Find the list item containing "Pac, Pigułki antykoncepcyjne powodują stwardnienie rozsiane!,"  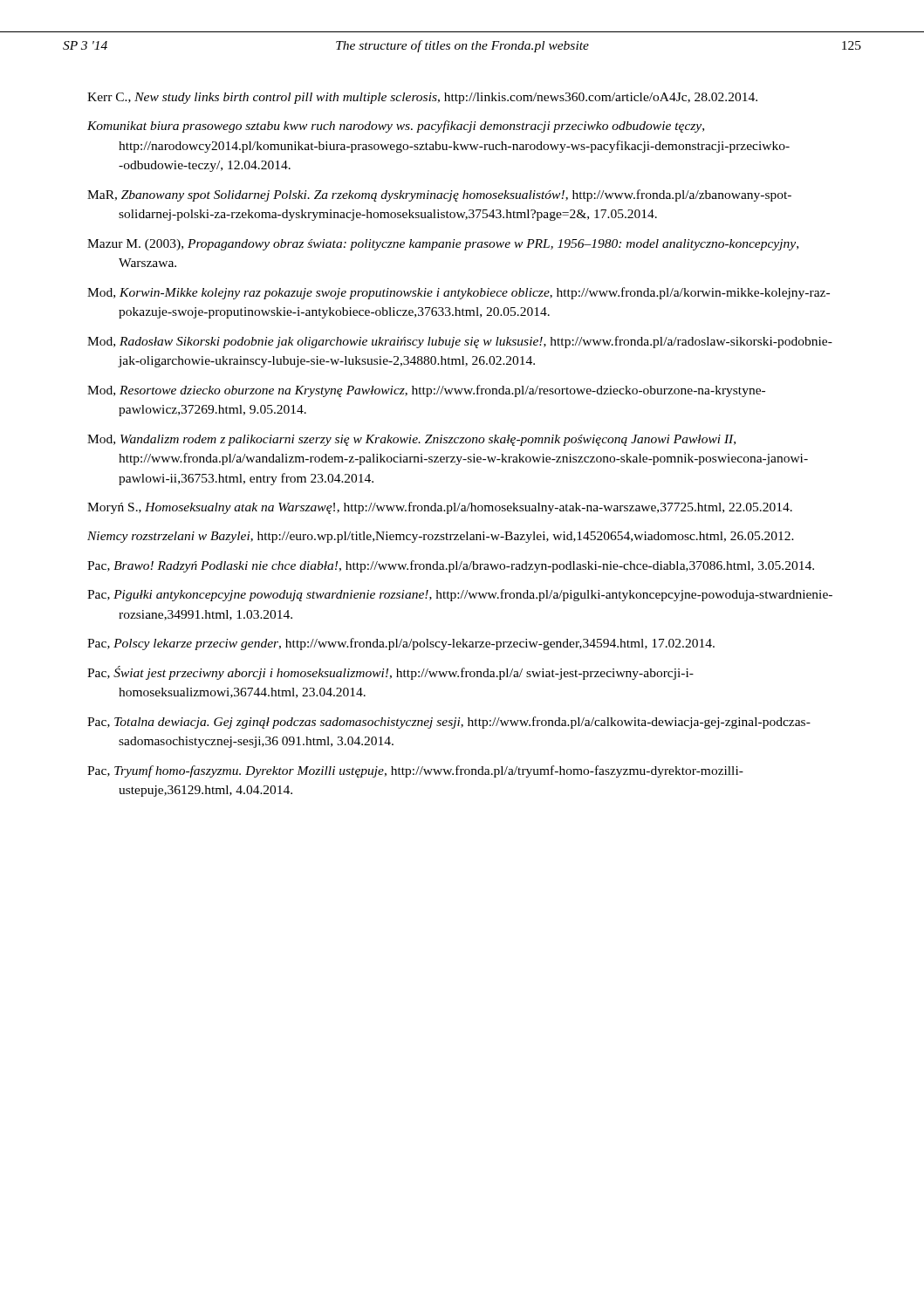pyautogui.click(x=460, y=604)
